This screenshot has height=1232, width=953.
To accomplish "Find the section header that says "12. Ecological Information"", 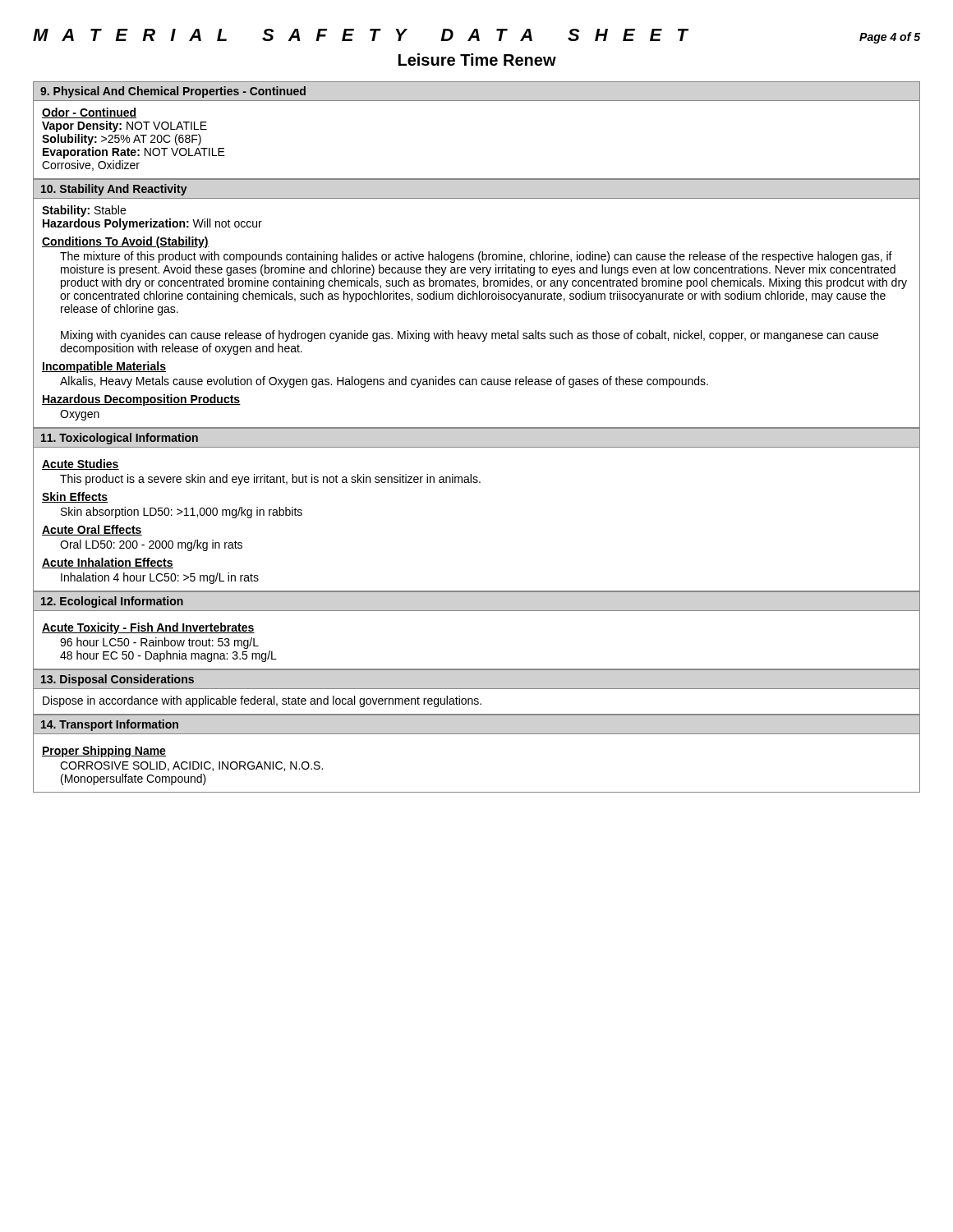I will 112,601.
